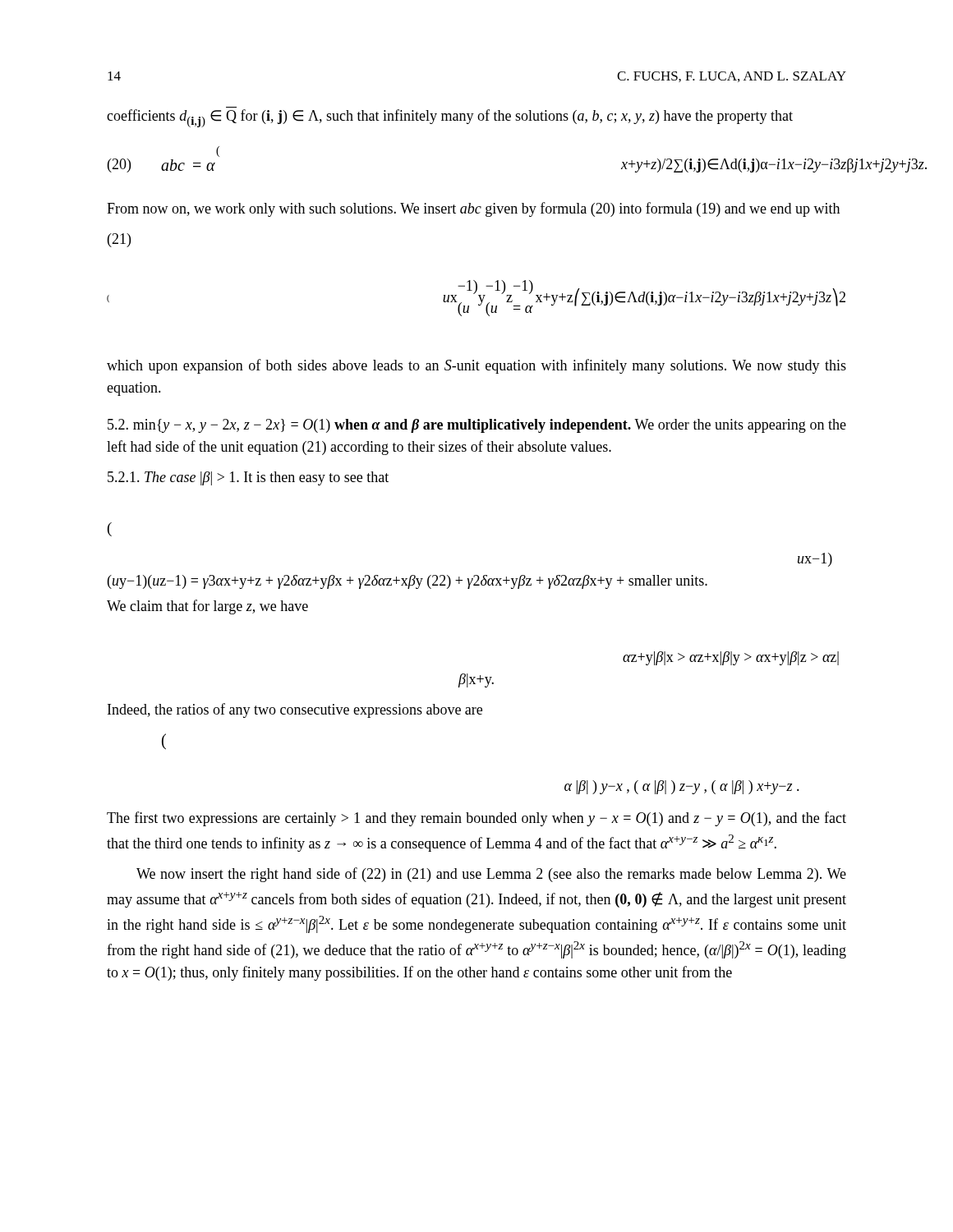
Task: Click the passage that begins "Indeed, the ratios of any two consecutive expressions"
Action: 476,710
